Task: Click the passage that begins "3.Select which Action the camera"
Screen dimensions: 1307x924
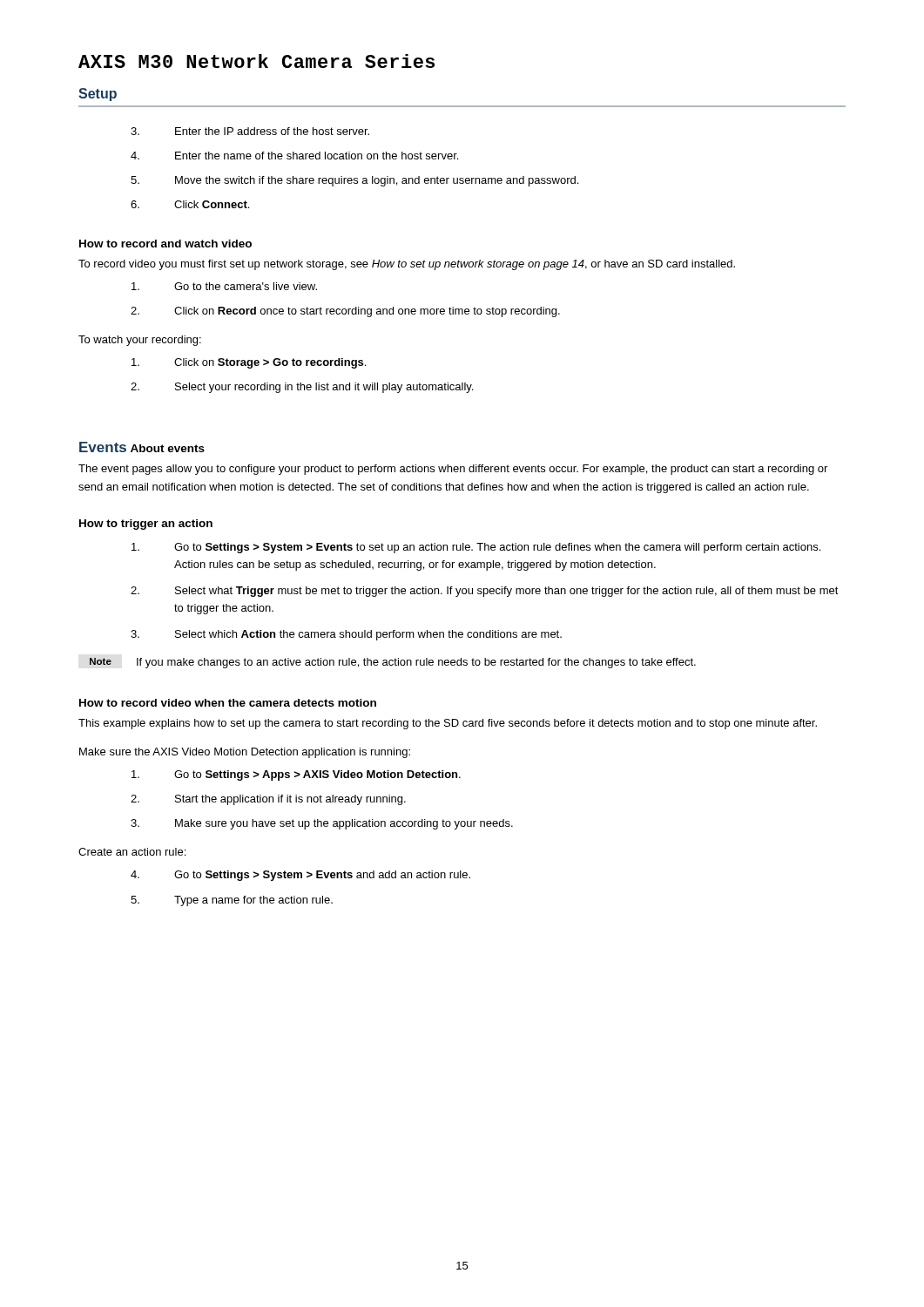Action: (462, 635)
